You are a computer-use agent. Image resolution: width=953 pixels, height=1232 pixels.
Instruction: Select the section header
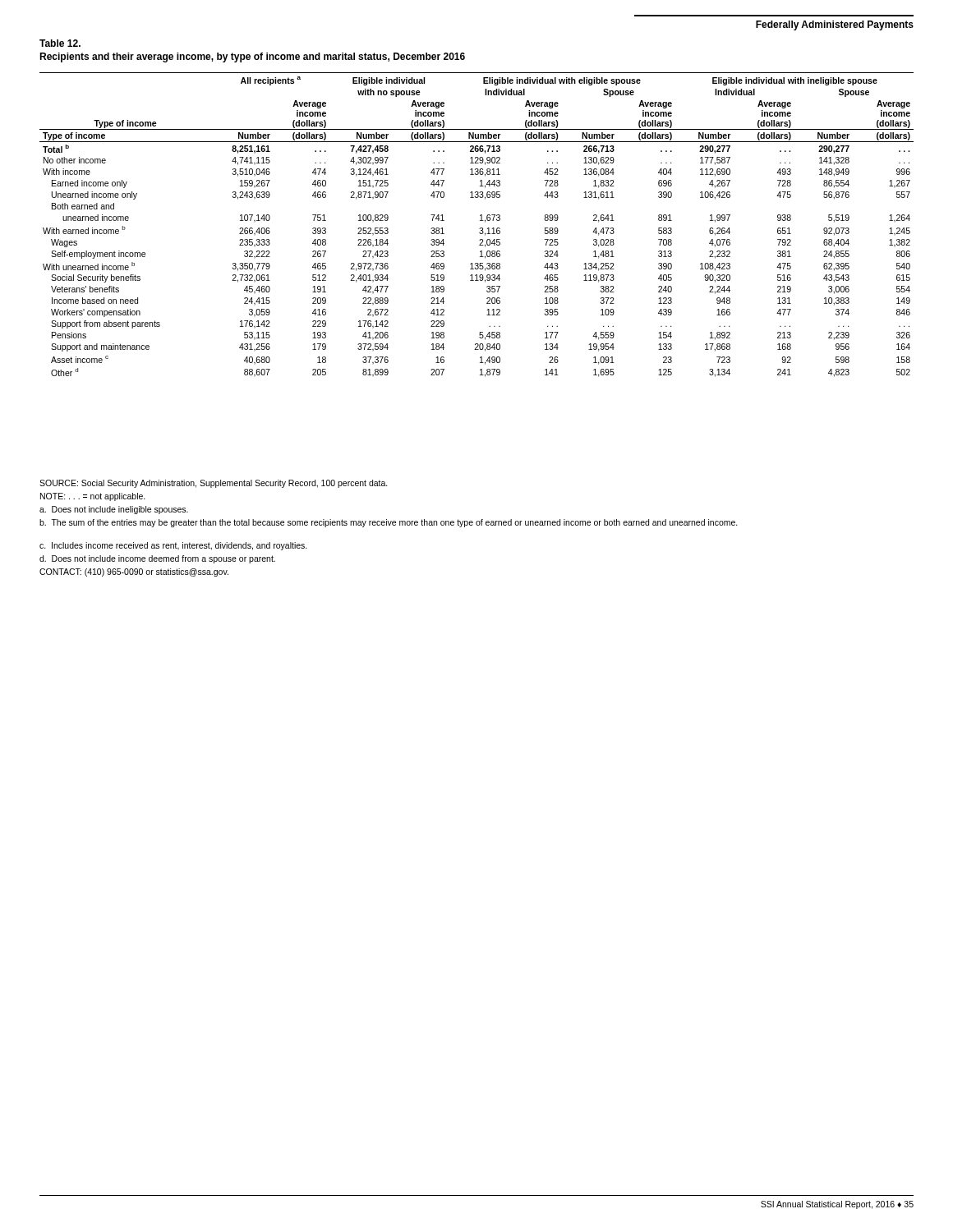click(x=60, y=44)
